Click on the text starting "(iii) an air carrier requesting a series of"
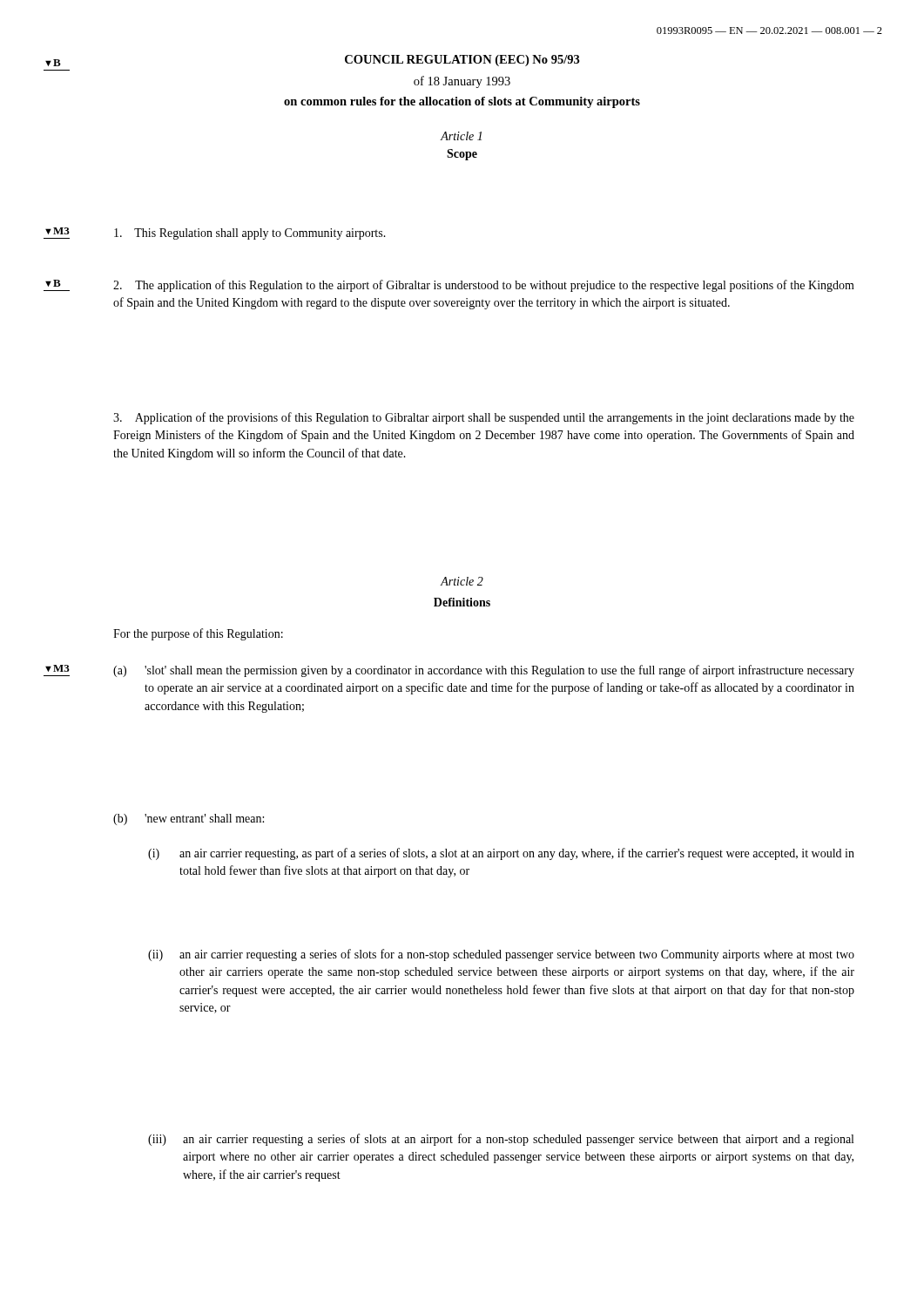Screen dimensions: 1307x924 coord(501,1157)
